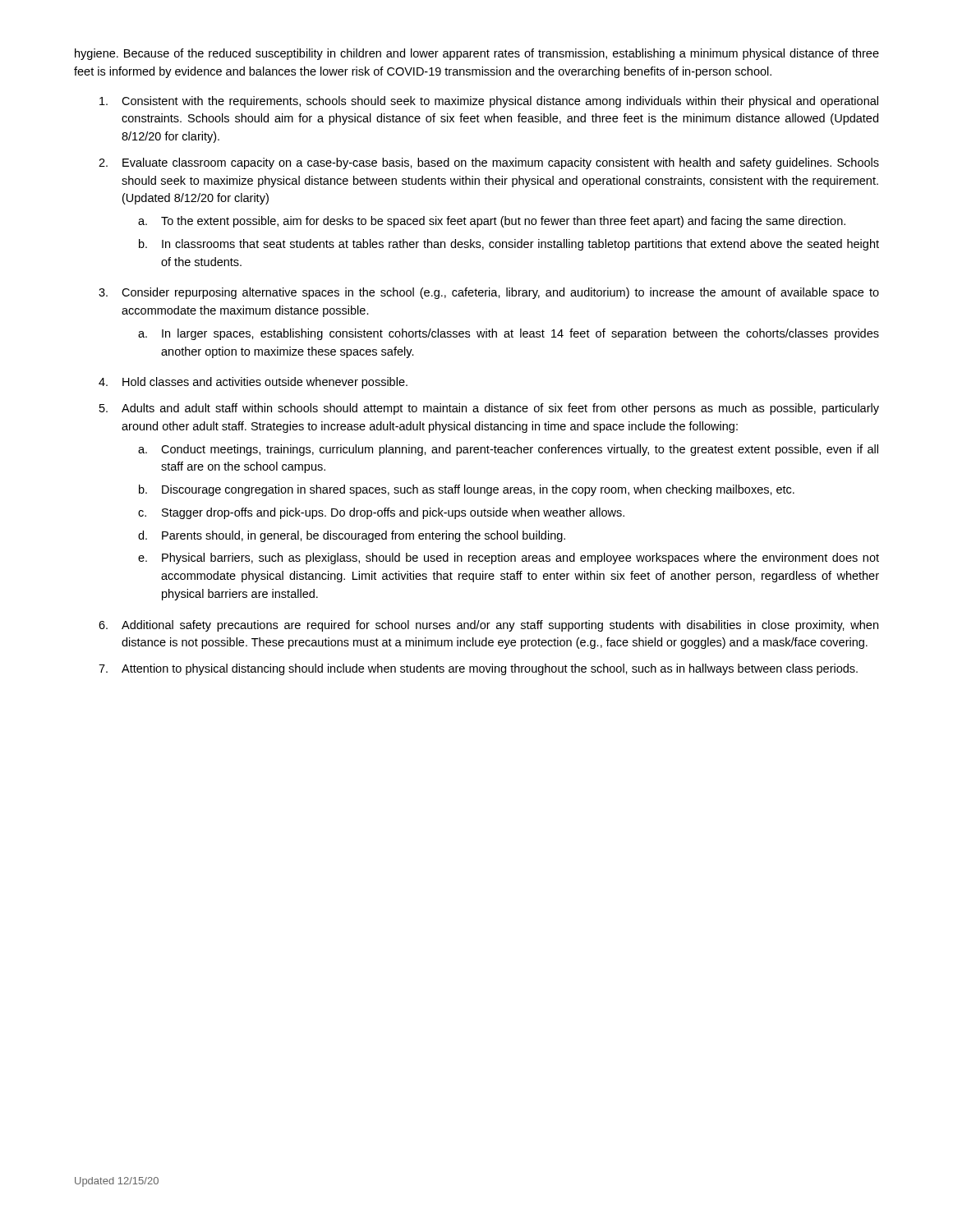
Task: Click on the text starting "Consistent with the requirements, schools should seek"
Action: pos(500,119)
